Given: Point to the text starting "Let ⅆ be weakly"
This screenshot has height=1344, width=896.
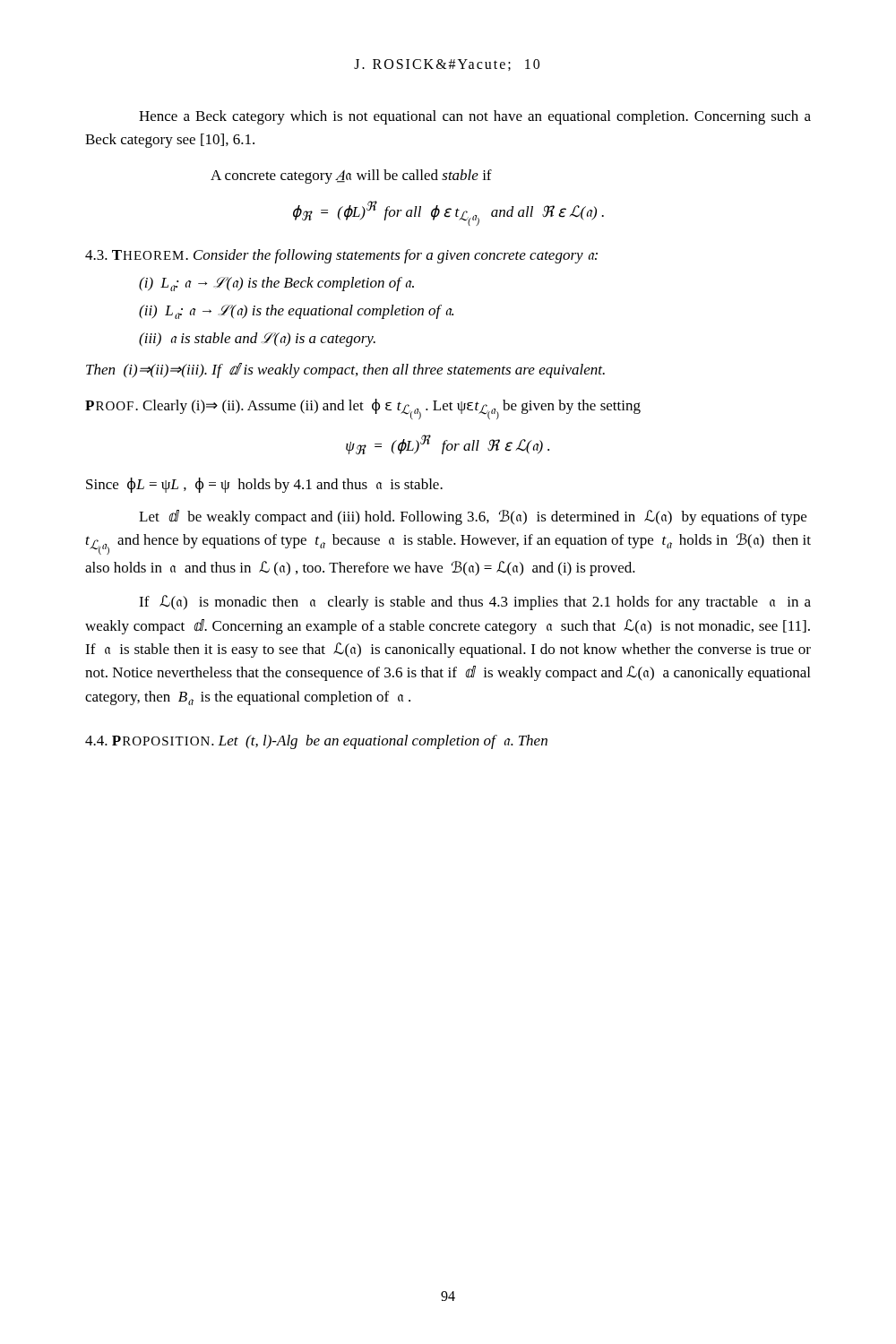Looking at the screenshot, I should tap(448, 542).
